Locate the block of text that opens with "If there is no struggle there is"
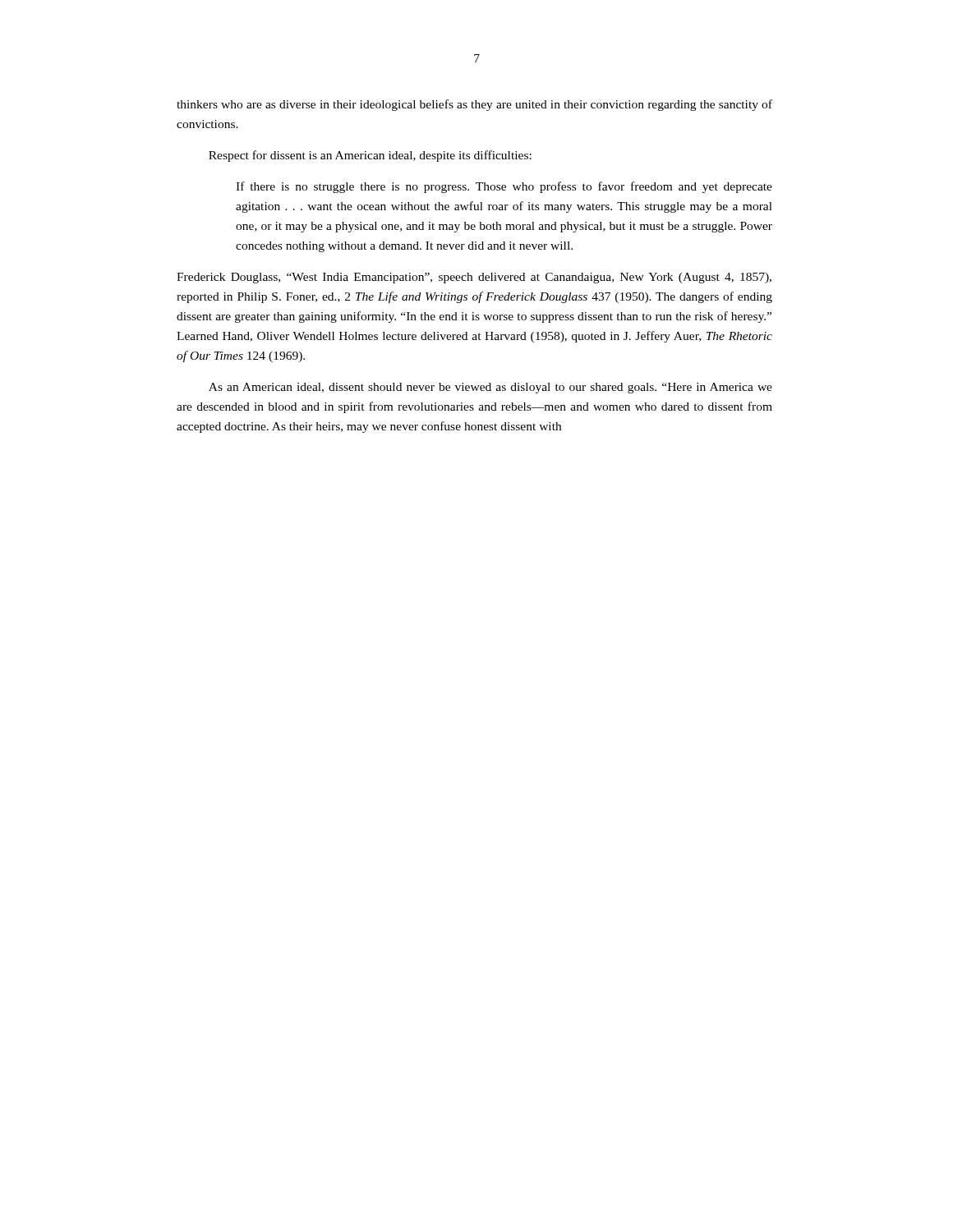The image size is (953, 1232). pyautogui.click(x=504, y=216)
